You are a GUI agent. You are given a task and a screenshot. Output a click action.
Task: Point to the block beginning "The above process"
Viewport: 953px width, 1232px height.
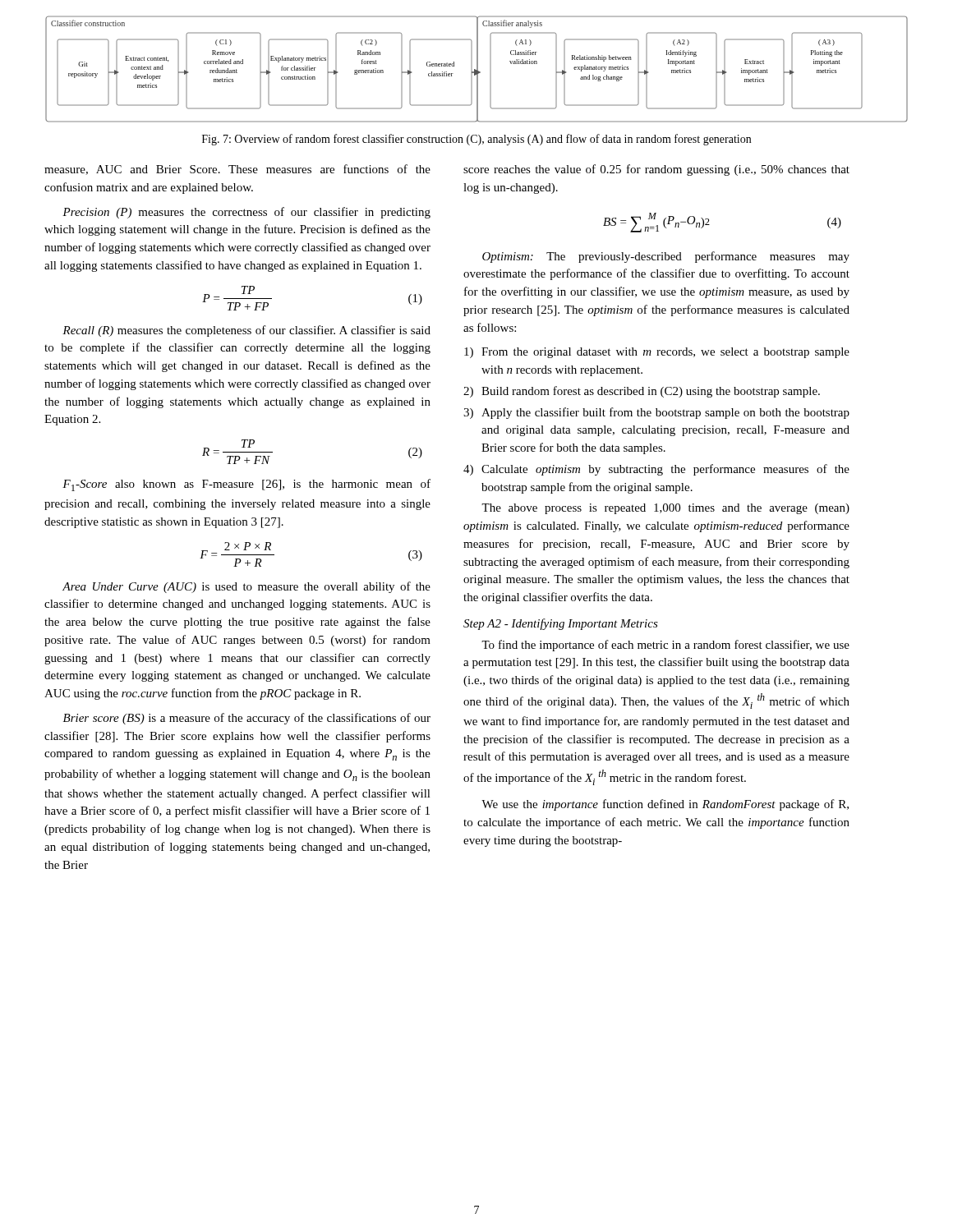click(656, 553)
